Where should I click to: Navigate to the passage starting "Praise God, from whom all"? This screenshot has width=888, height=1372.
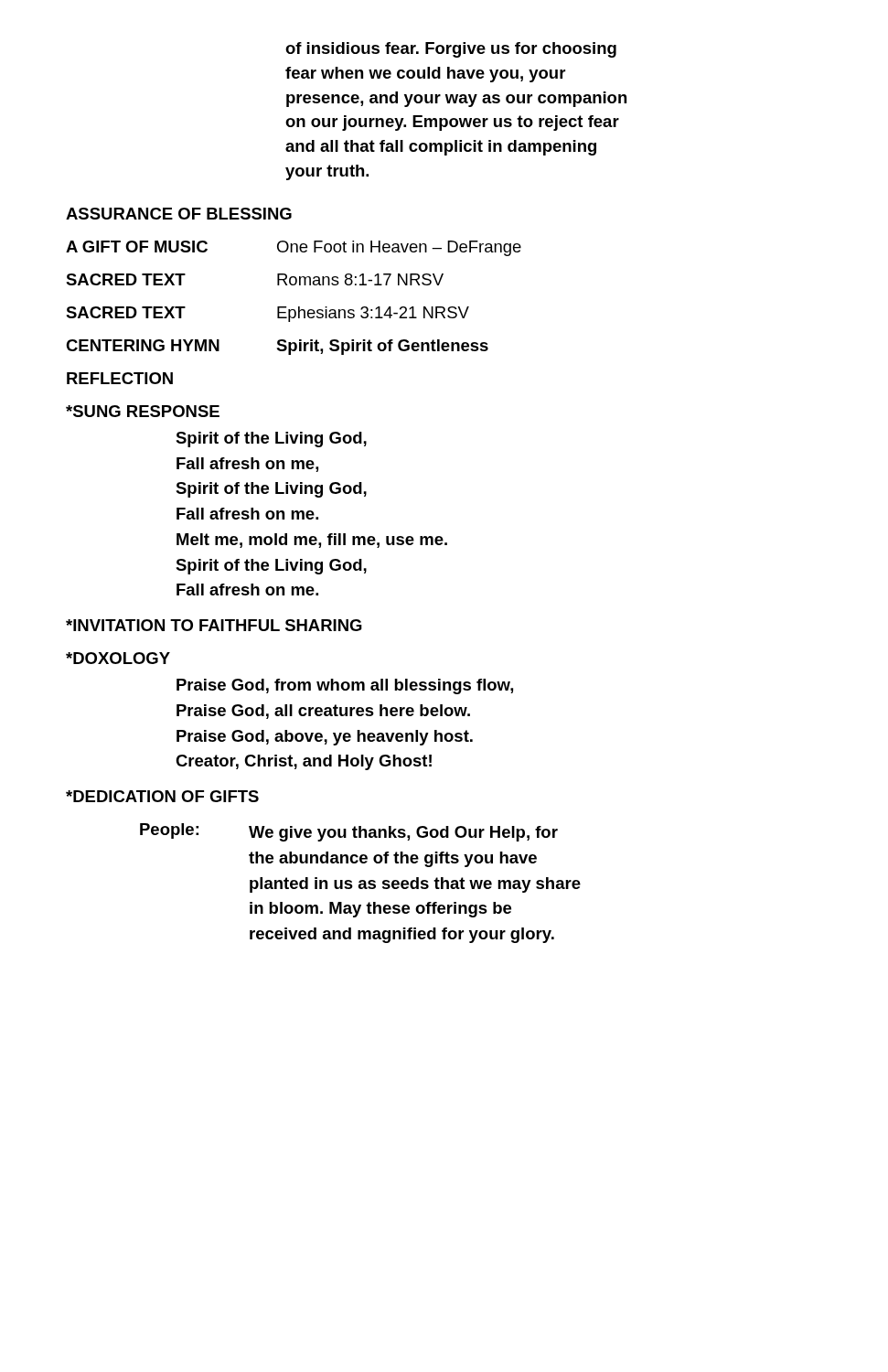pos(450,723)
